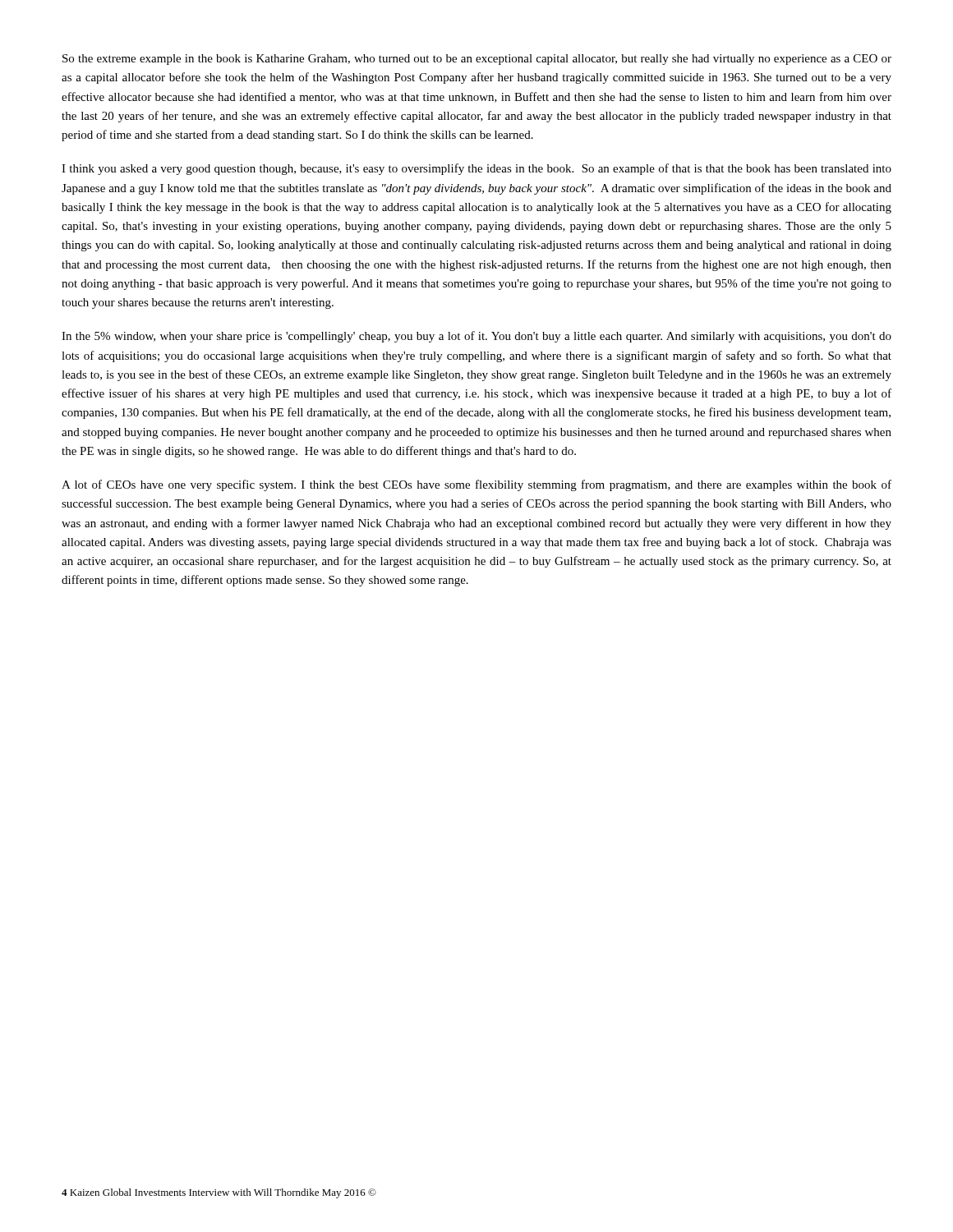953x1232 pixels.
Task: Select the passage starting "So the extreme example in the"
Action: click(x=476, y=97)
